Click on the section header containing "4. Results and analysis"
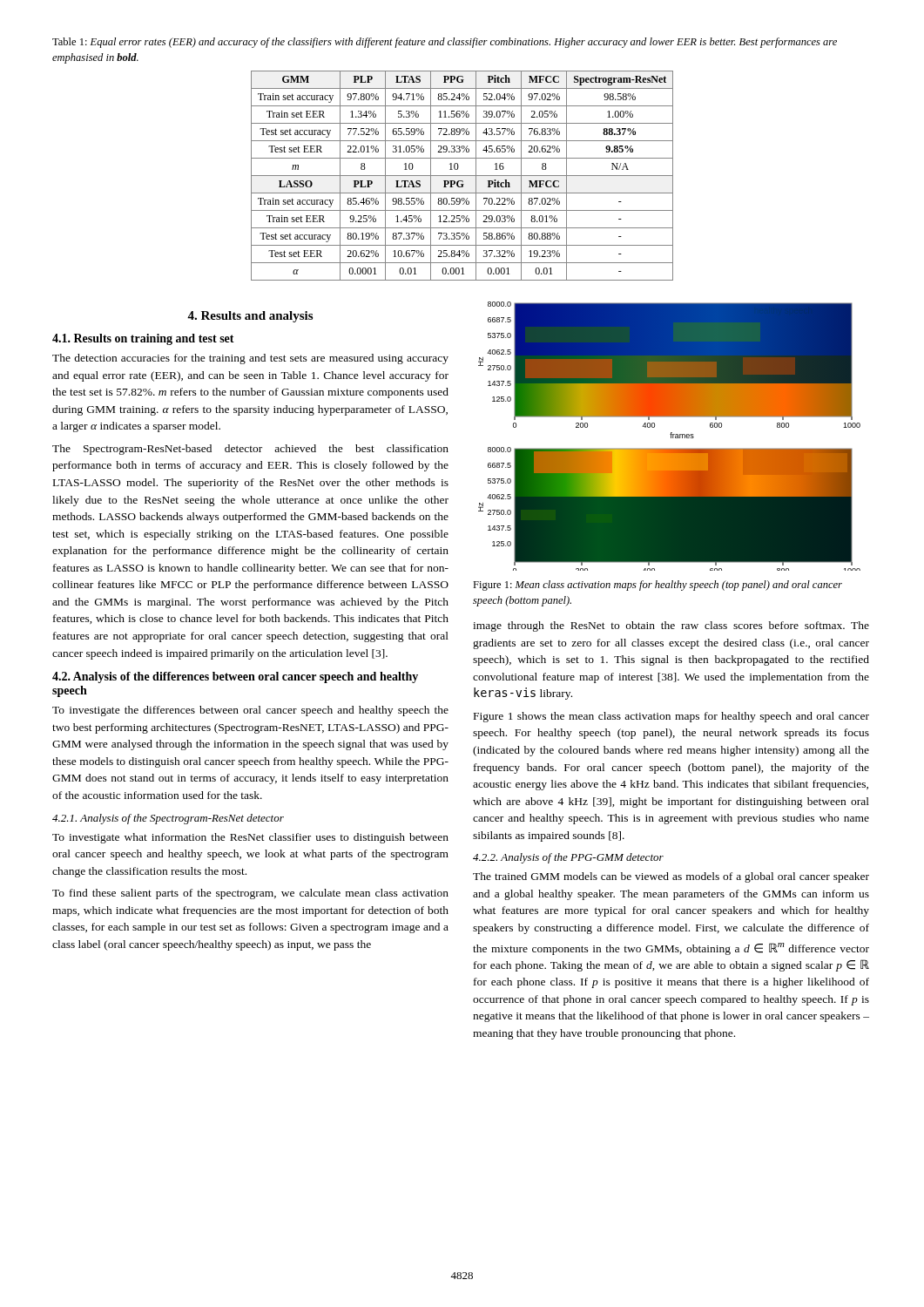924x1307 pixels. (250, 315)
